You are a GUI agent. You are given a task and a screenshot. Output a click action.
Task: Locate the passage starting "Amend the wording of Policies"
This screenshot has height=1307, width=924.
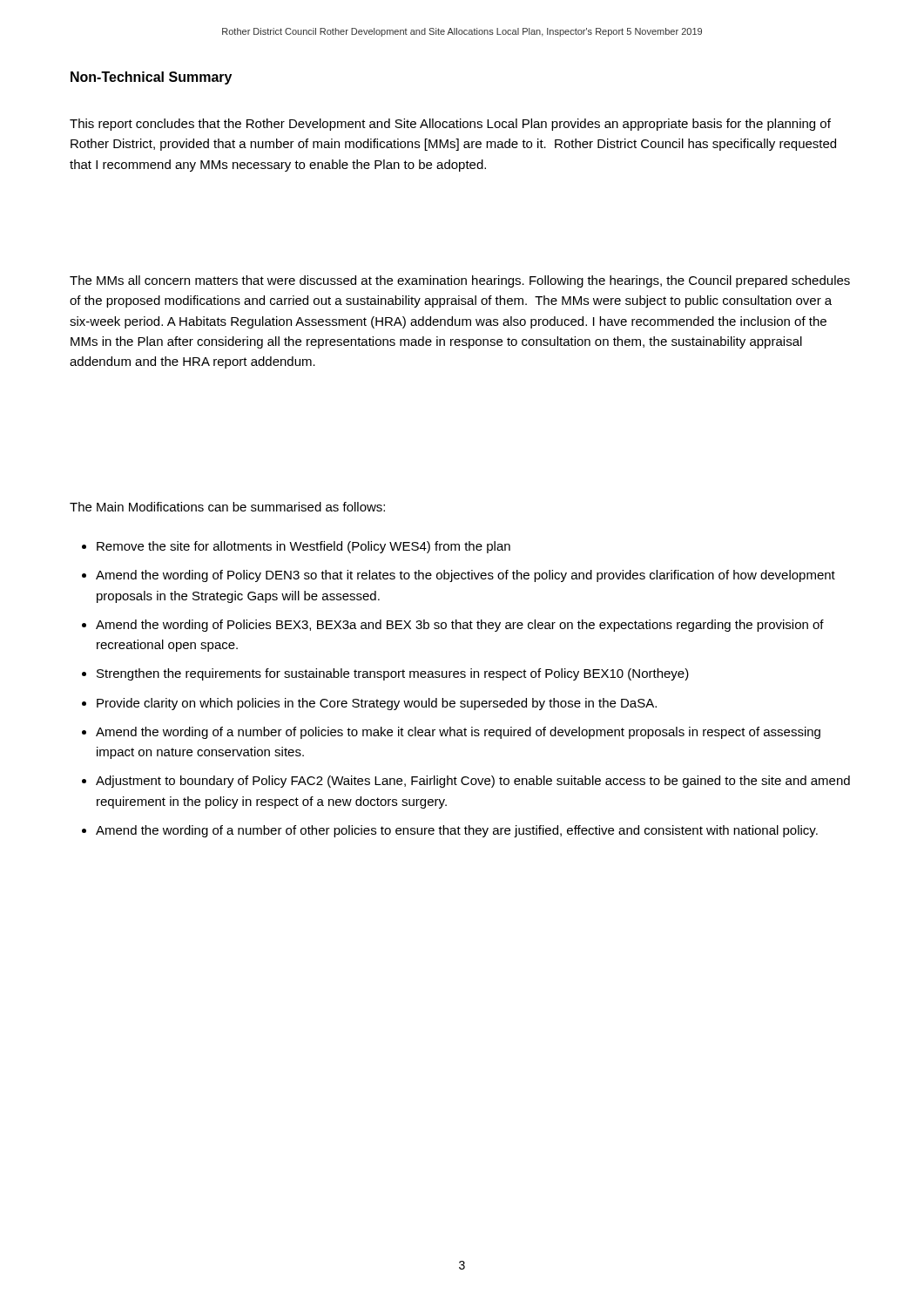point(475,634)
